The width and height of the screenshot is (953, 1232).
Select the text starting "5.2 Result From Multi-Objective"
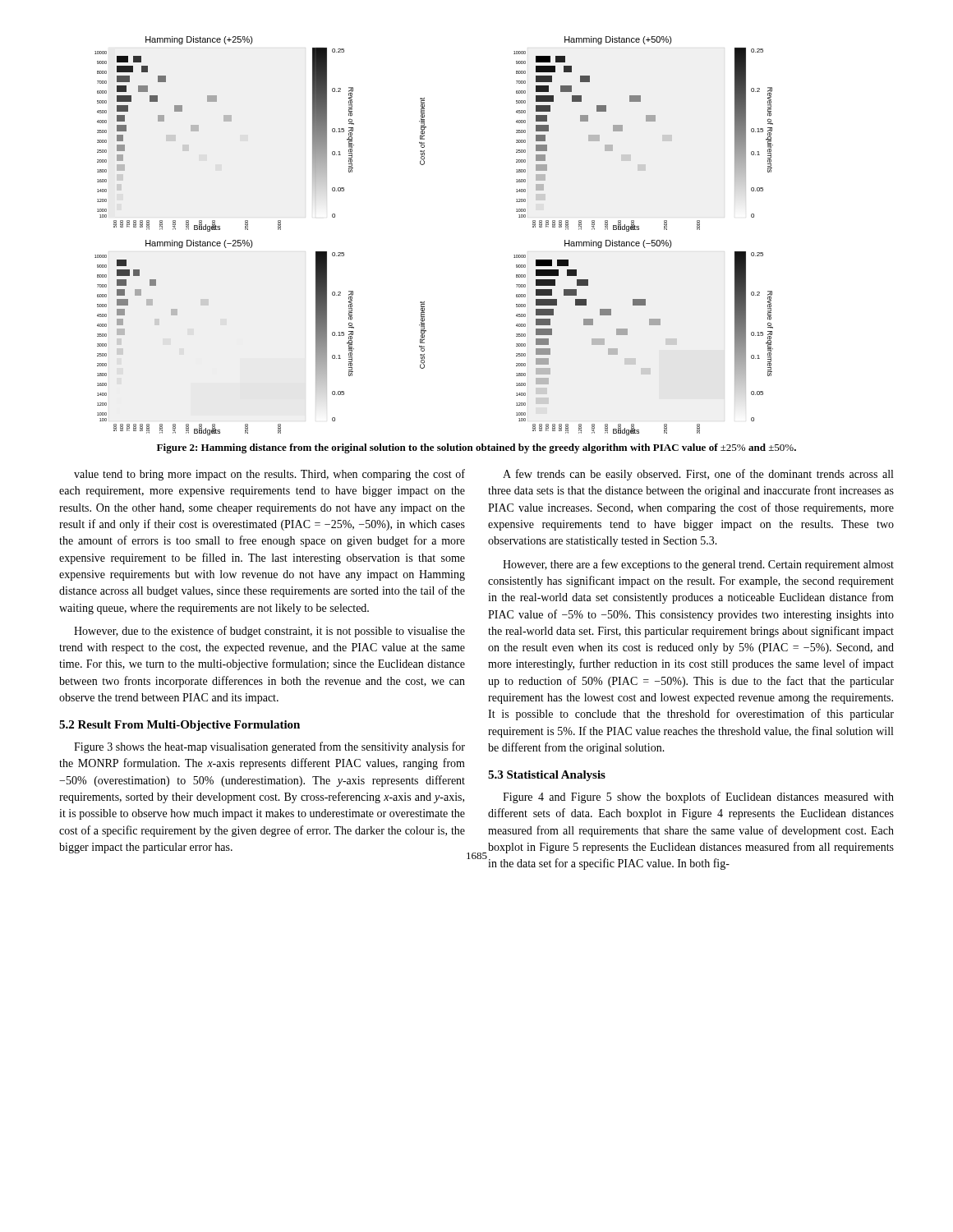coord(180,725)
